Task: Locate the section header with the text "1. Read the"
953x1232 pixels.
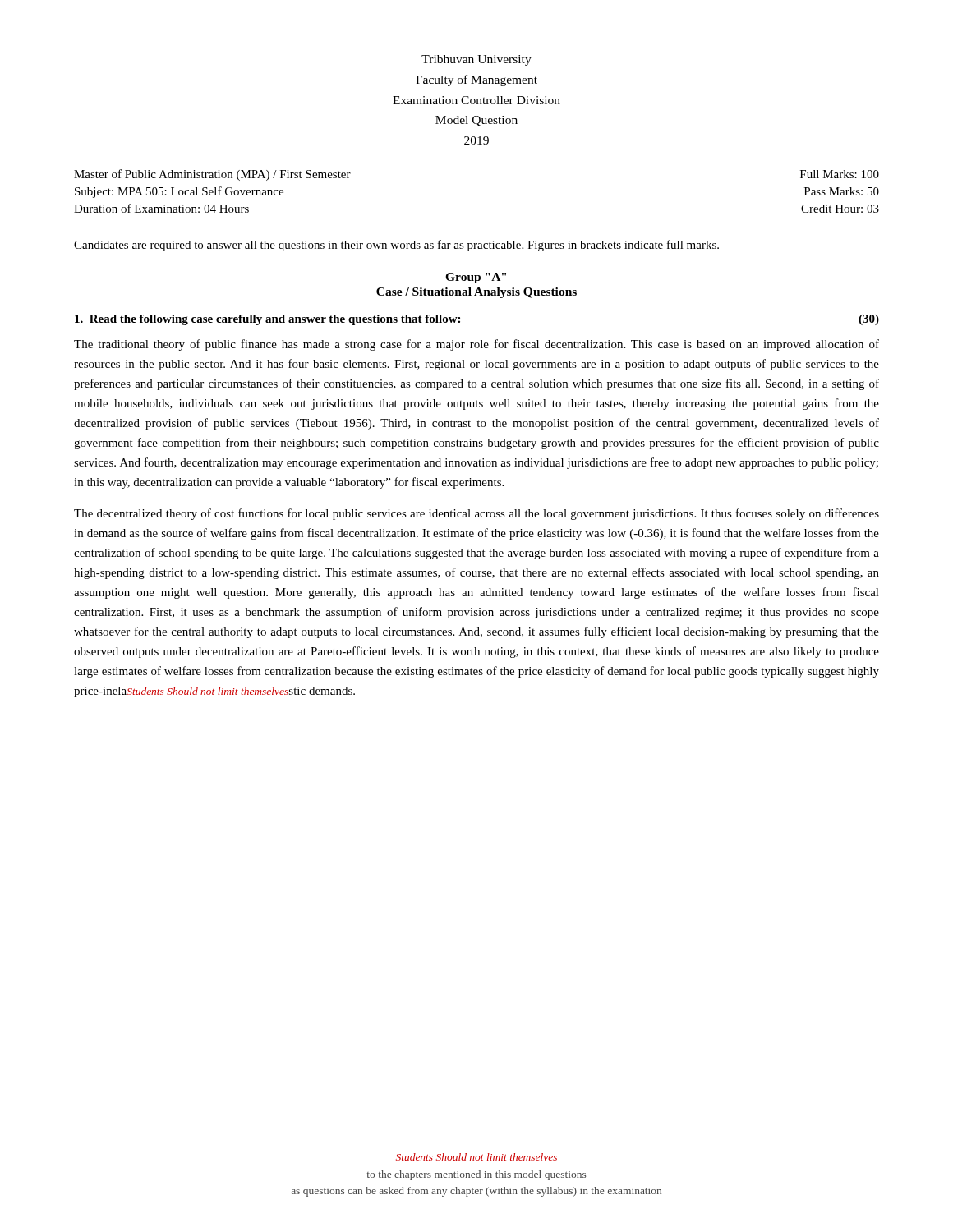Action: click(268, 320)
